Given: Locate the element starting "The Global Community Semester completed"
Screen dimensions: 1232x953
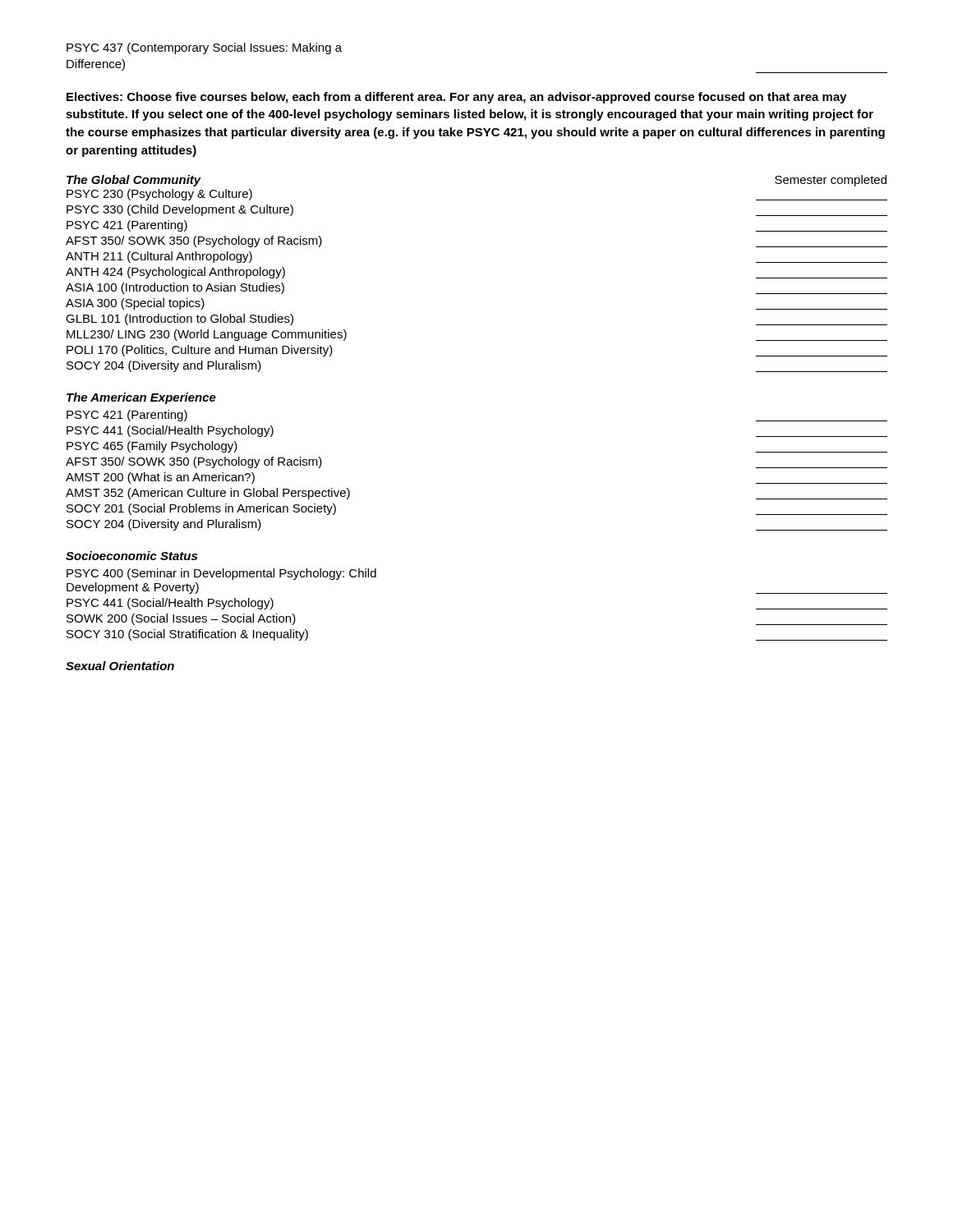Looking at the screenshot, I should click(x=140, y=181).
